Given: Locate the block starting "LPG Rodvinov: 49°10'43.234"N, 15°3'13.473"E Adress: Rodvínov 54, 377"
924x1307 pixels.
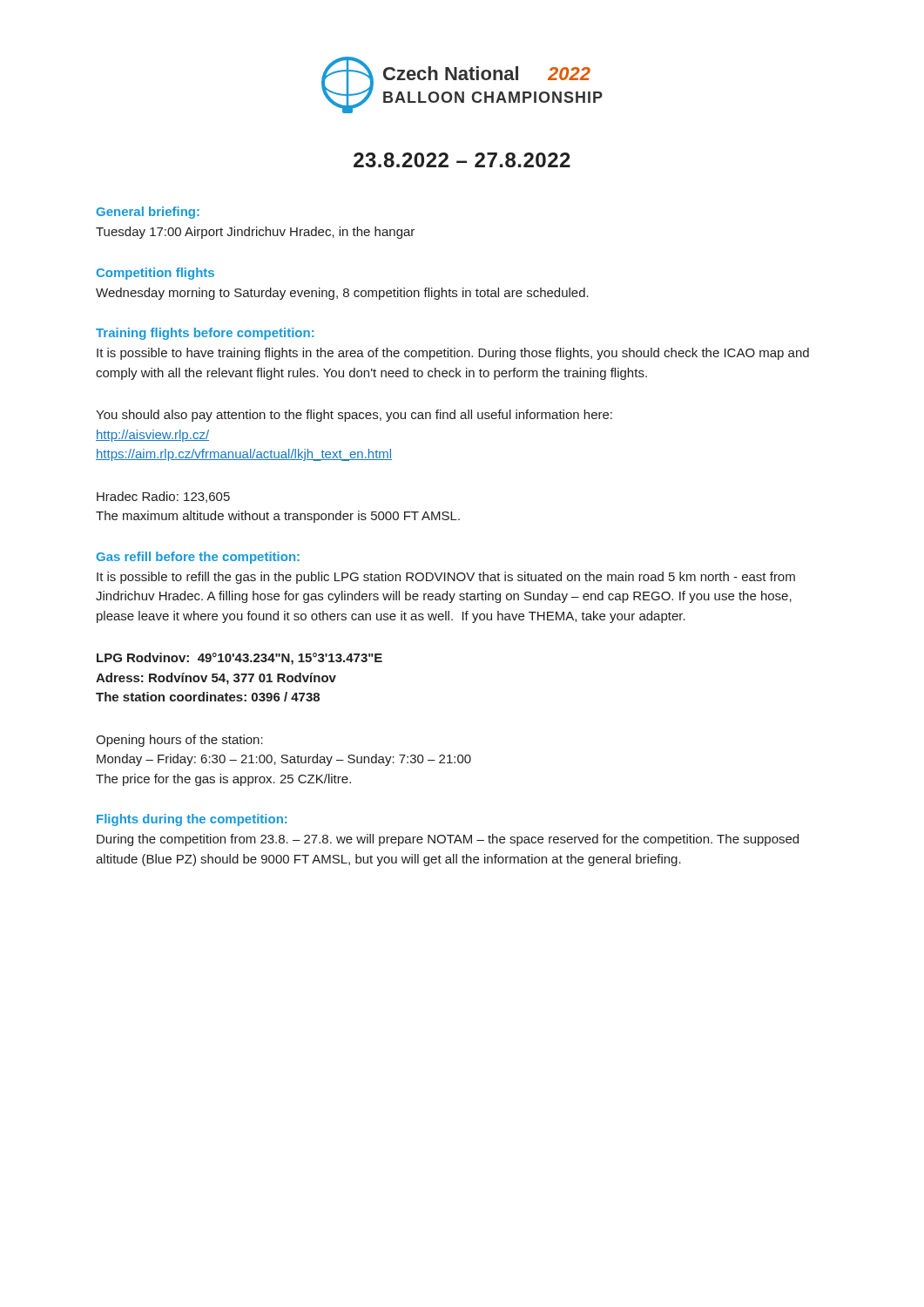Looking at the screenshot, I should (239, 677).
